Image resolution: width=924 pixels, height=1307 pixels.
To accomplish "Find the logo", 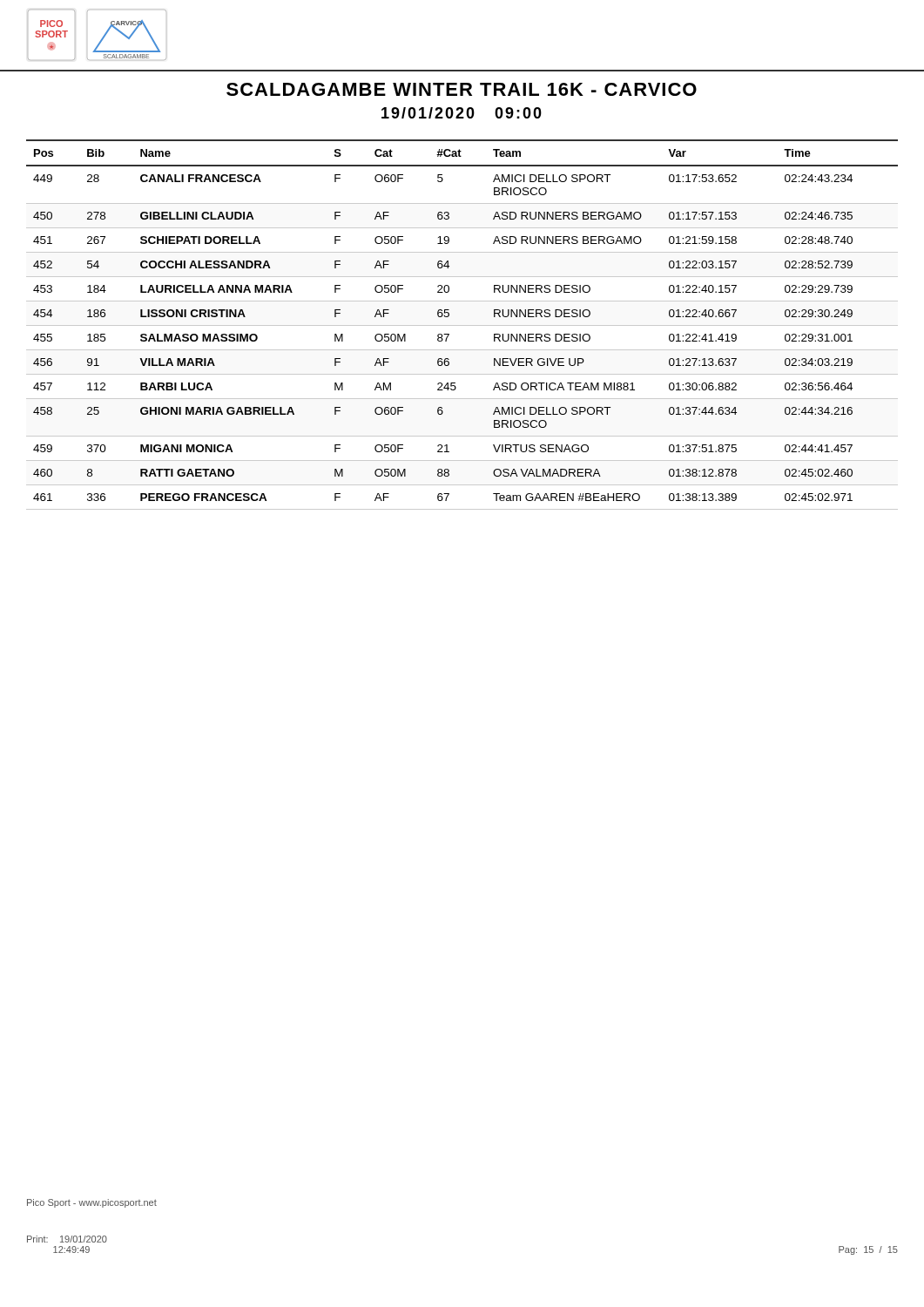I will tap(462, 36).
